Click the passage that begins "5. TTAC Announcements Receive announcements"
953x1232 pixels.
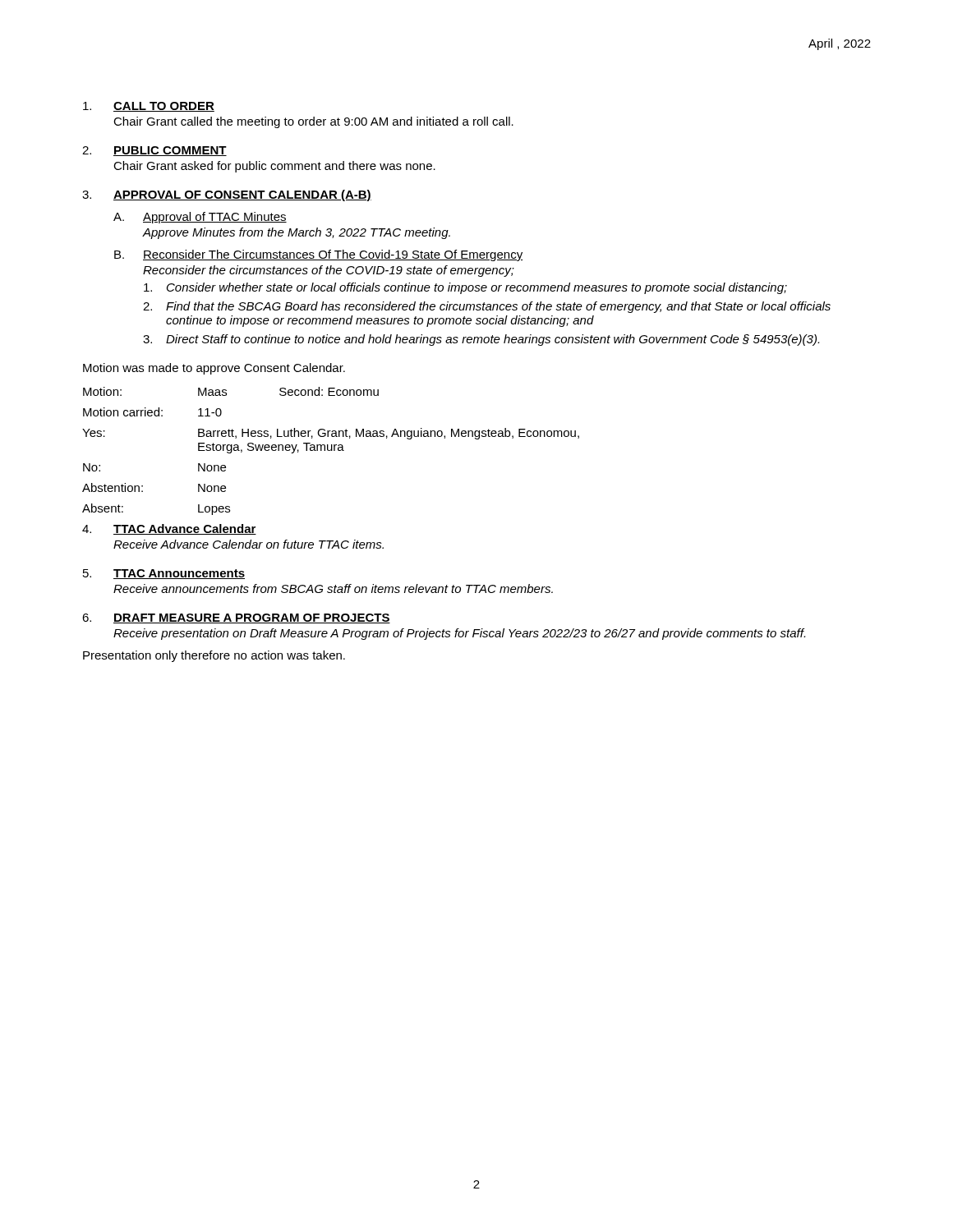476,581
